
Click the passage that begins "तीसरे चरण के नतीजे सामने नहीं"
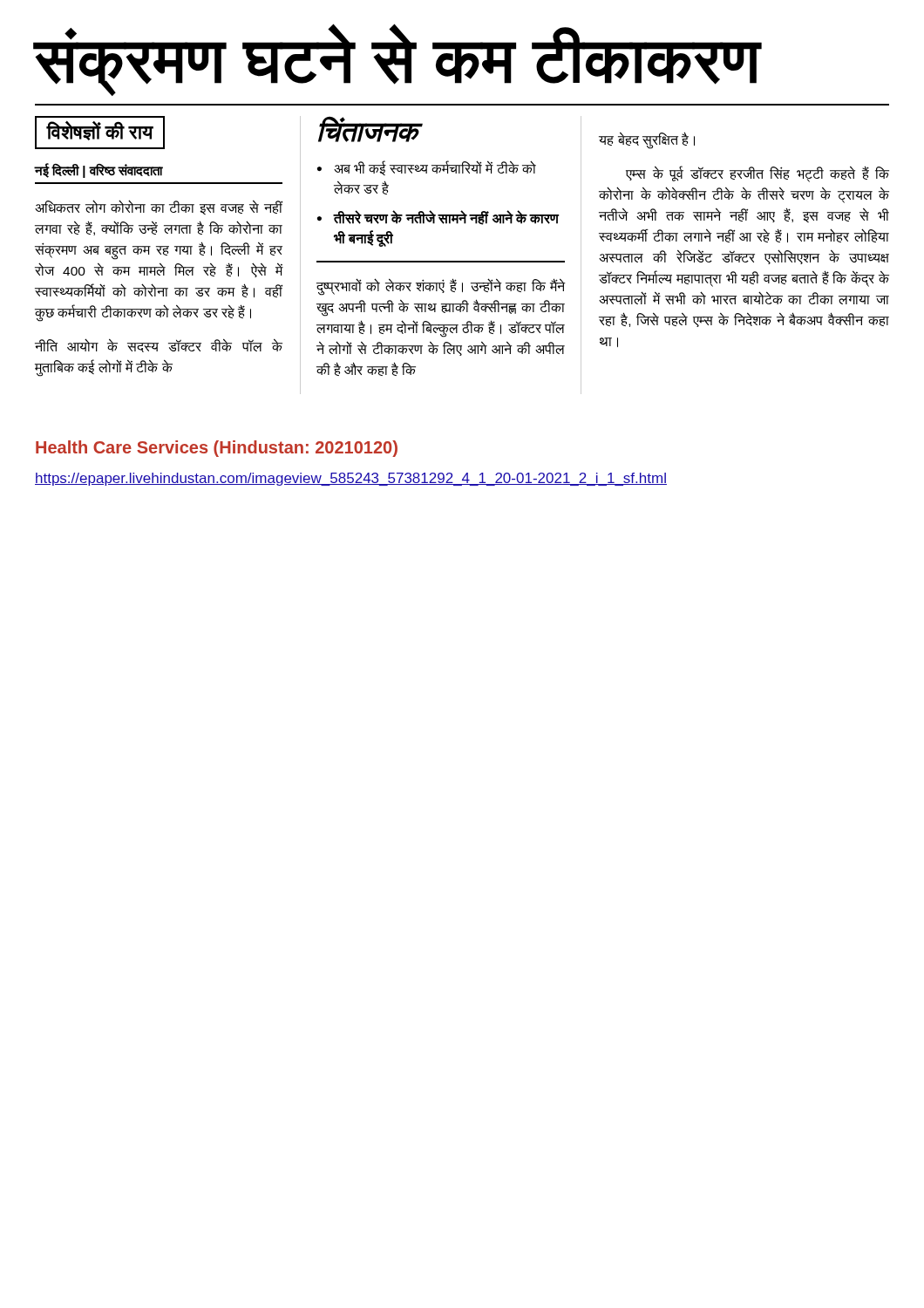(x=446, y=228)
